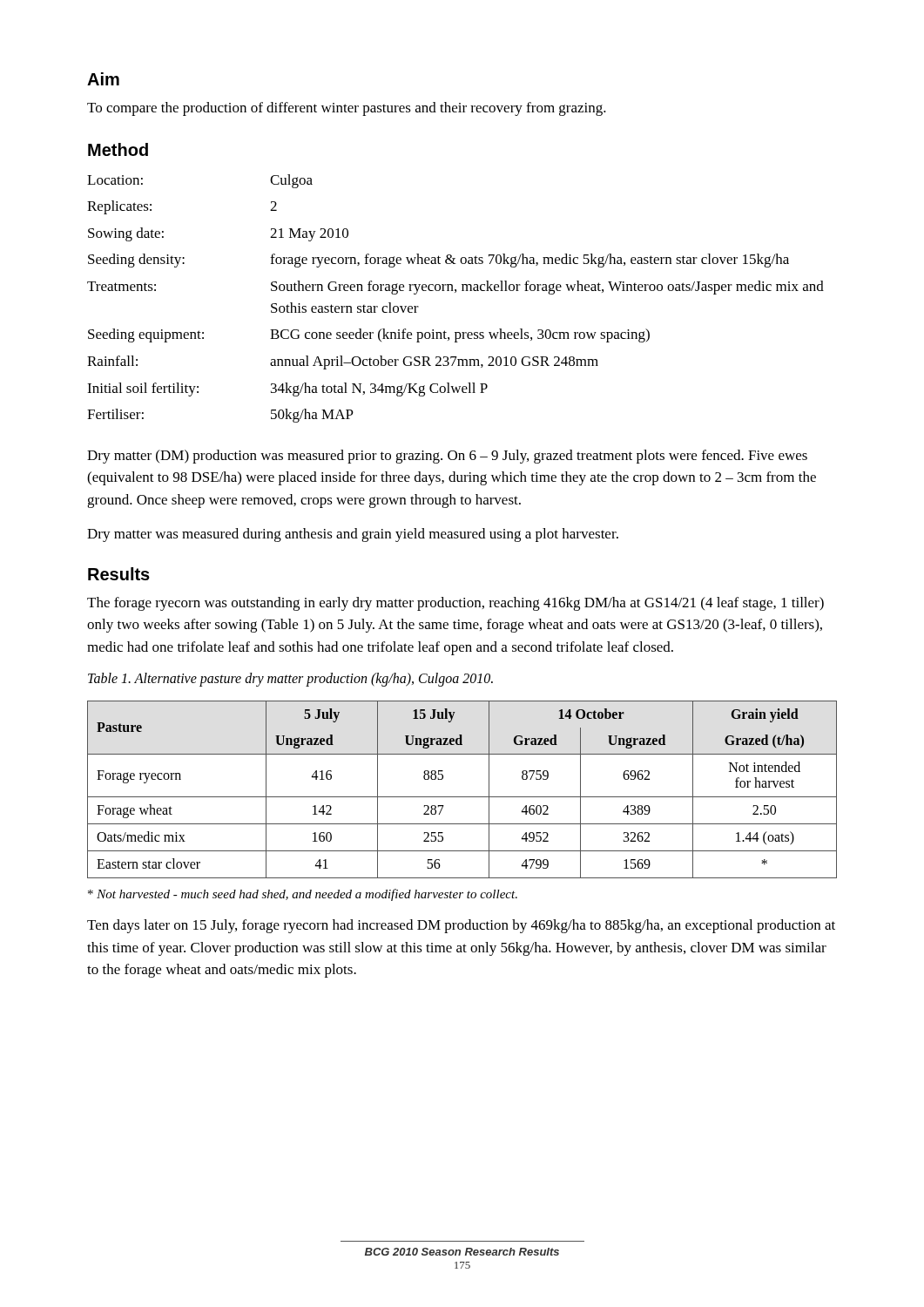
Task: Select the table that reads "34kg/ha total N, 34mg/Kg Colwell"
Action: (462, 298)
